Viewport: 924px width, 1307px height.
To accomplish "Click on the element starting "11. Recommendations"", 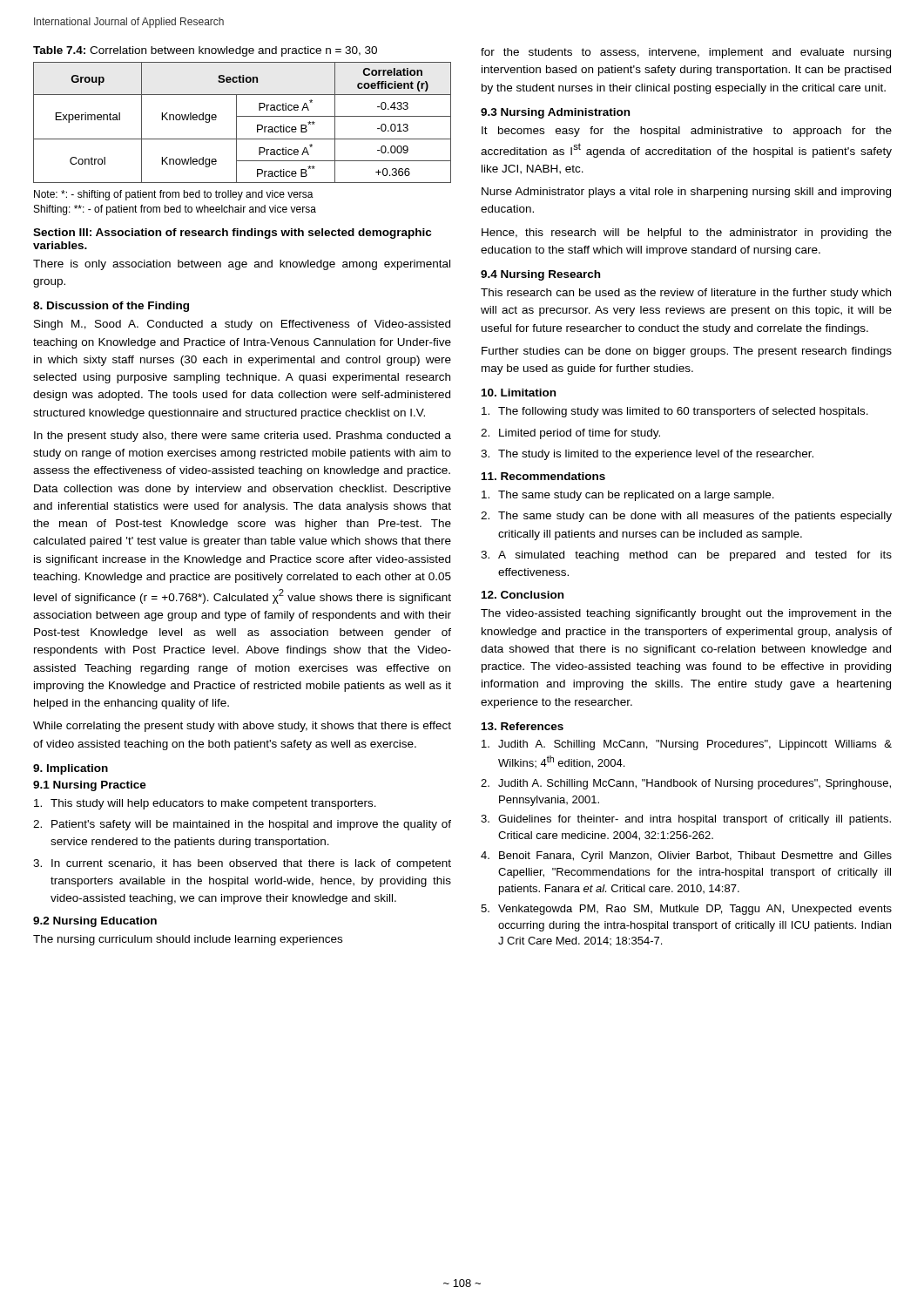I will point(543,476).
